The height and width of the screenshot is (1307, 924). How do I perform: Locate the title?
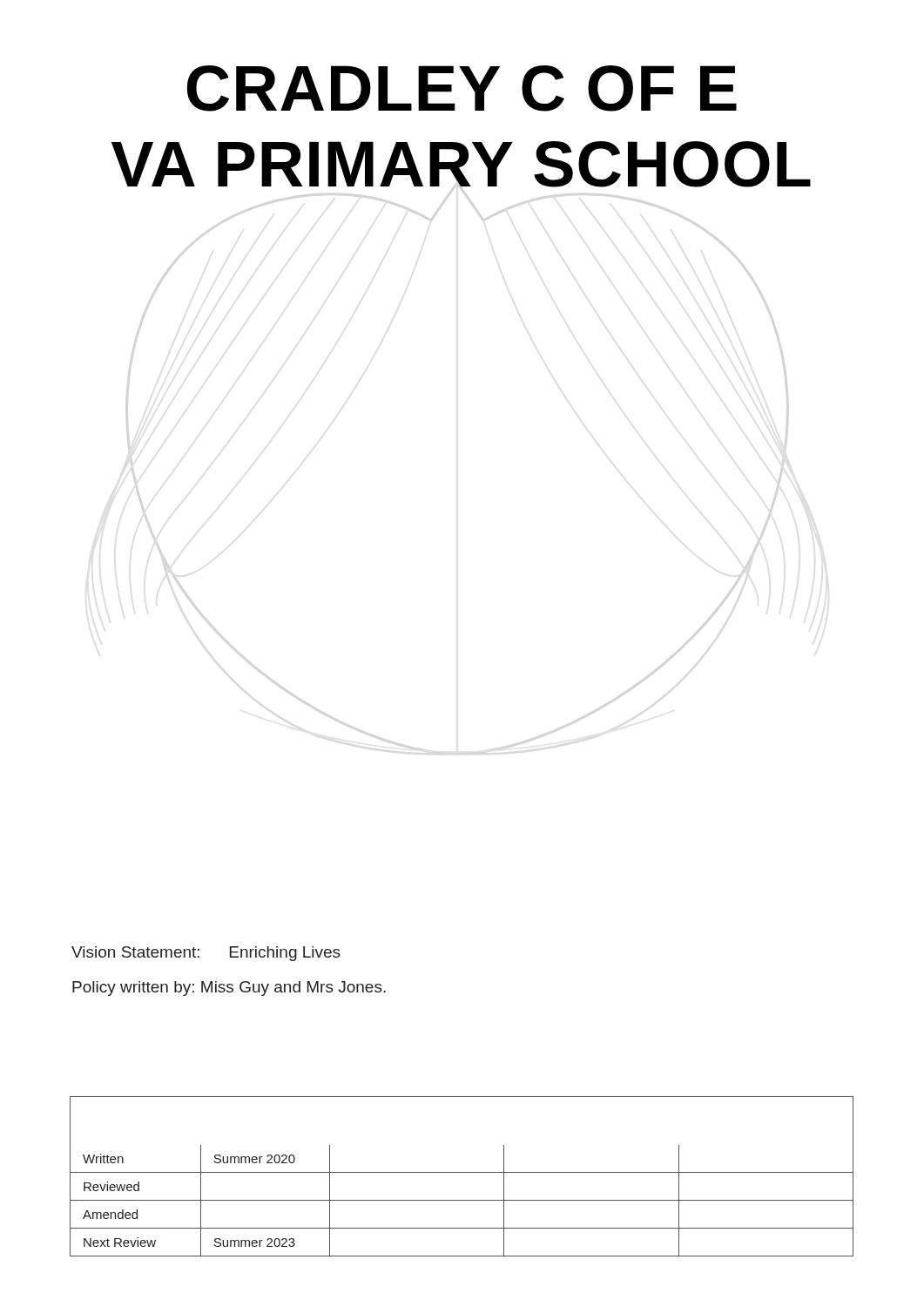(x=462, y=127)
